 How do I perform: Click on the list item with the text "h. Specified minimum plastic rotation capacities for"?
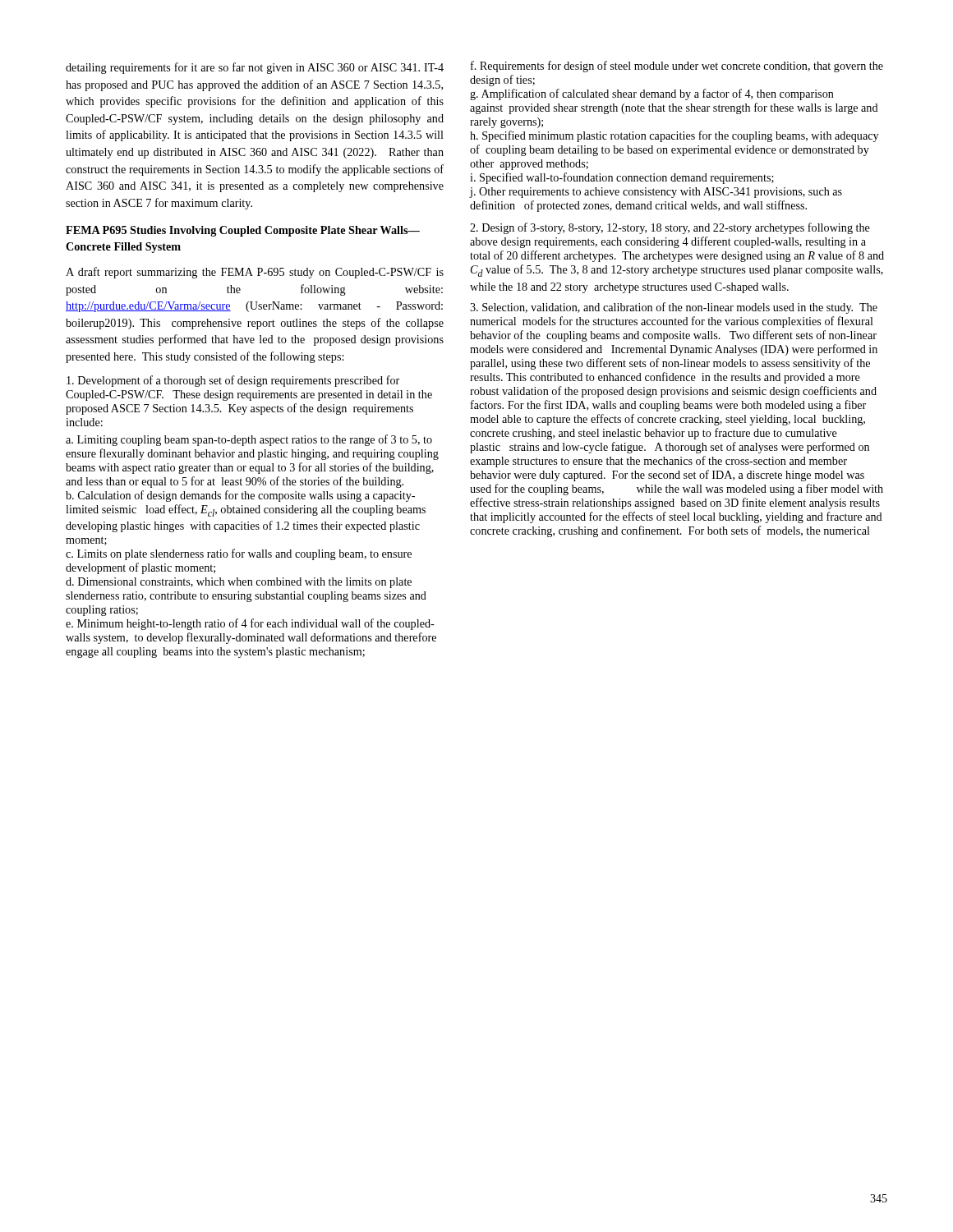pos(679,150)
